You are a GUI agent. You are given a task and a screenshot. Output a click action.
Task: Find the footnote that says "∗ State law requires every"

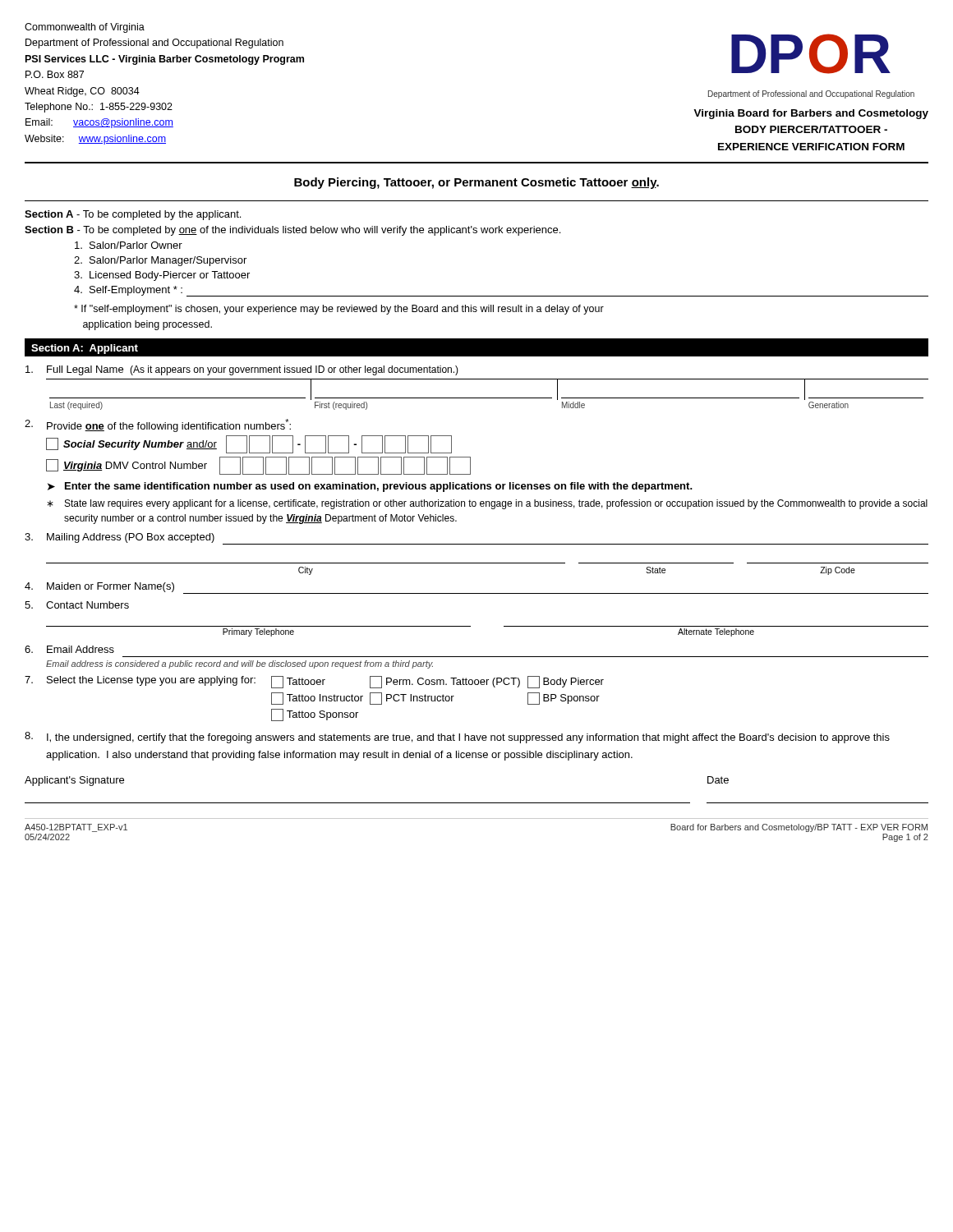[x=487, y=511]
